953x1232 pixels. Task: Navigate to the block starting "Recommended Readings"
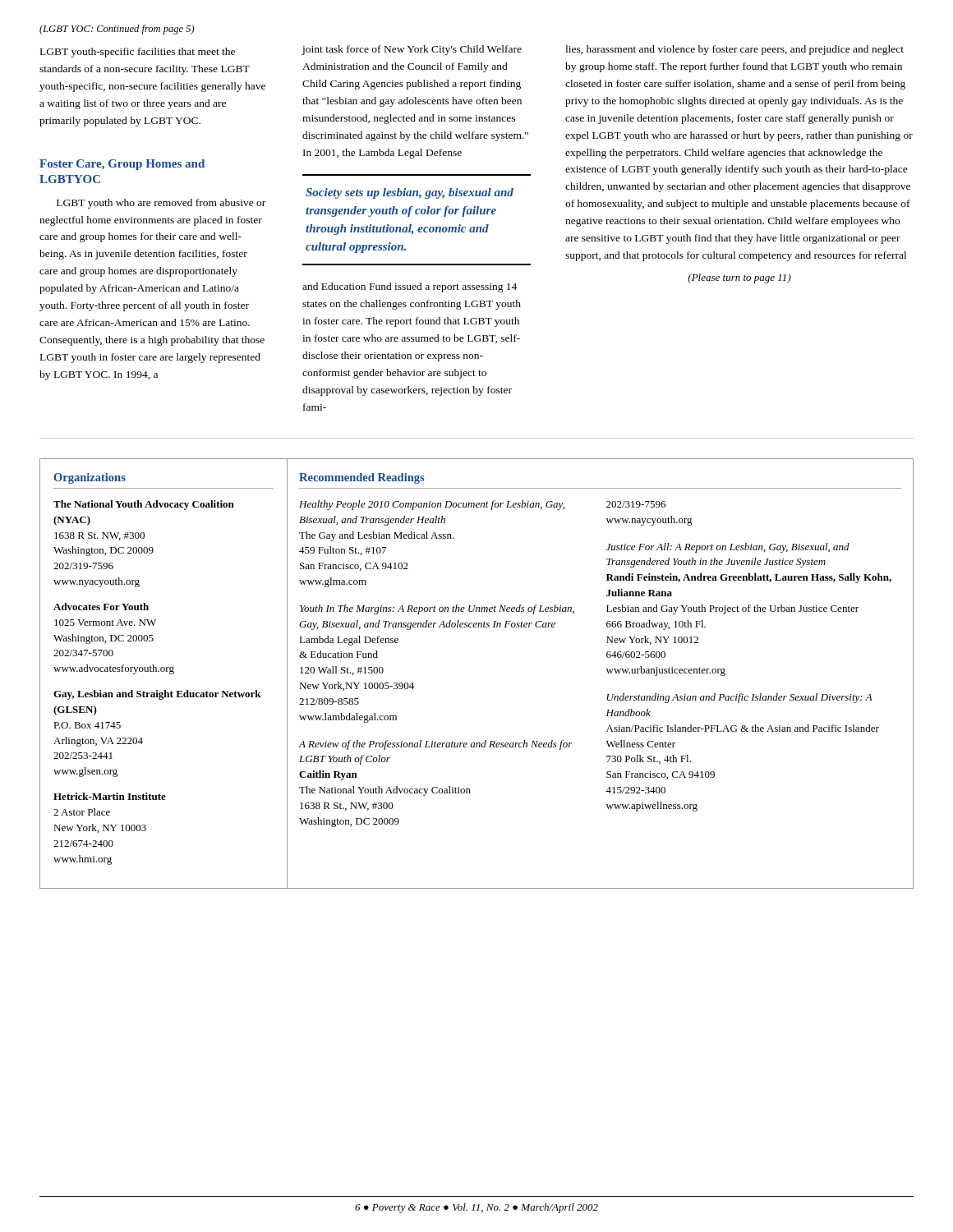pos(362,477)
